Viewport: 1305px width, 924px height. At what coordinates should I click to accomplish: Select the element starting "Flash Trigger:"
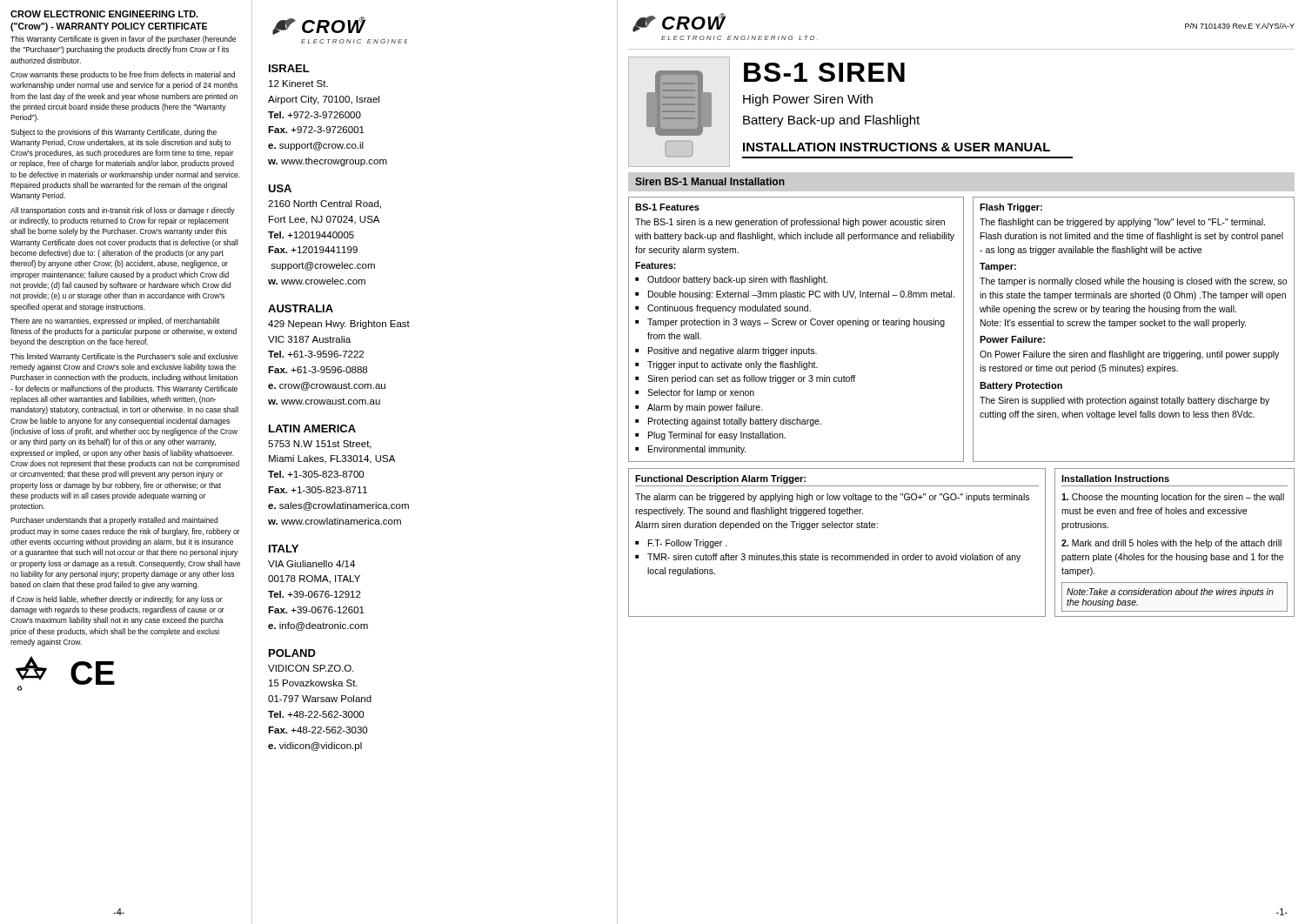pos(1011,207)
